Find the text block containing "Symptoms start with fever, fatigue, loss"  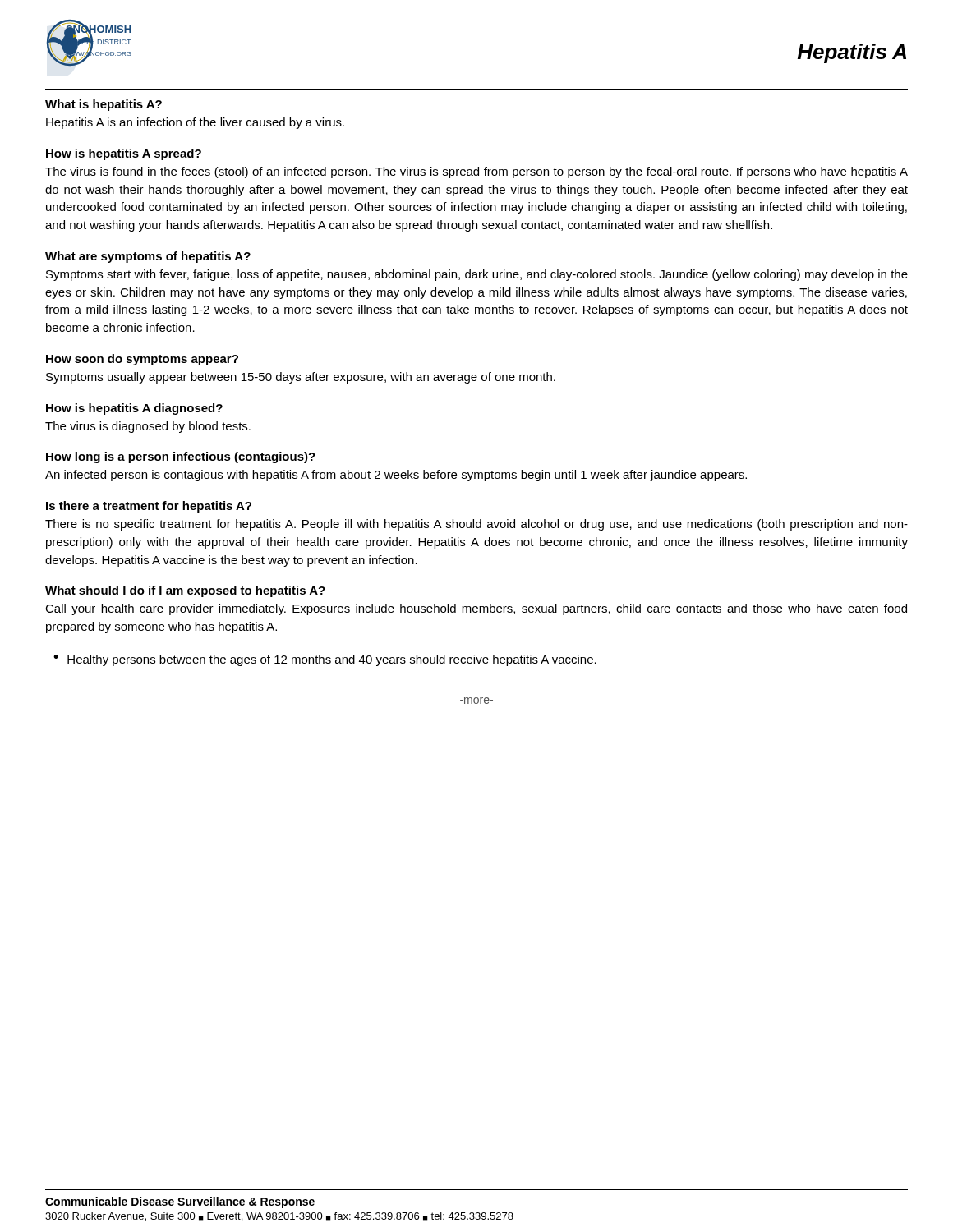coord(476,300)
